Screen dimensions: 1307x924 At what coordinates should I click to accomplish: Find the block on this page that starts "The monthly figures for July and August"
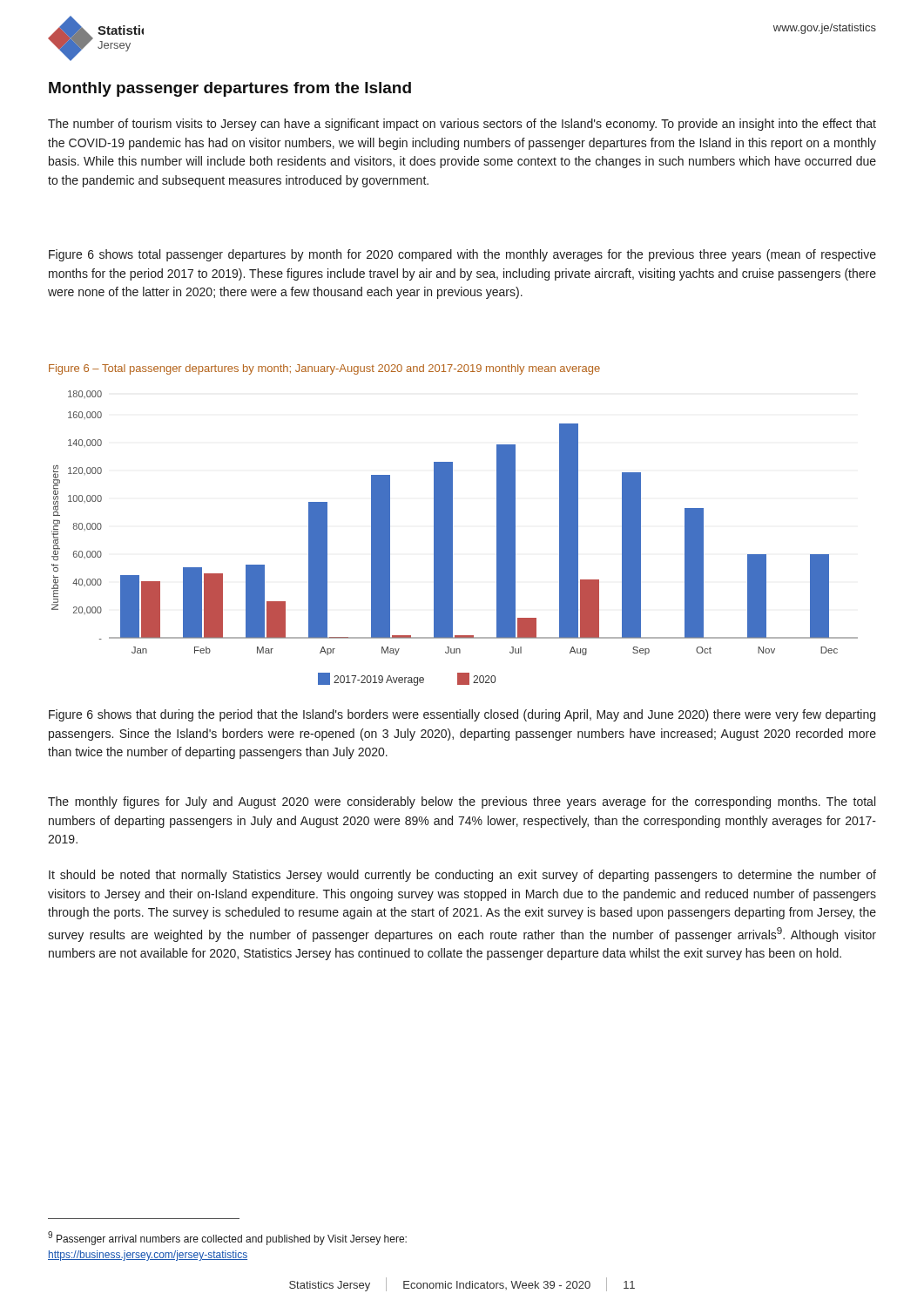462,821
